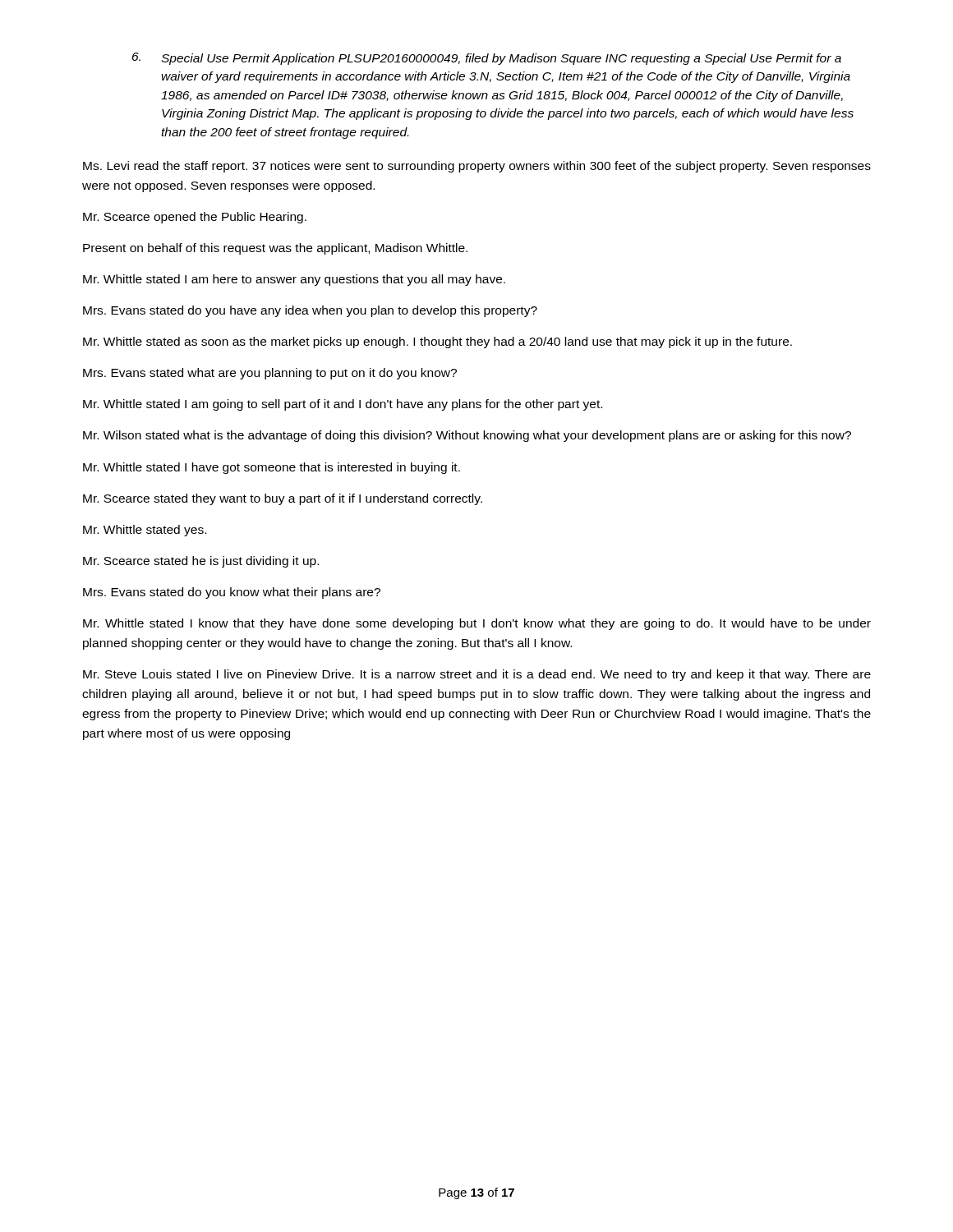953x1232 pixels.
Task: Locate the text block that reads "Mr. Wilson stated what is the advantage"
Action: (x=467, y=435)
